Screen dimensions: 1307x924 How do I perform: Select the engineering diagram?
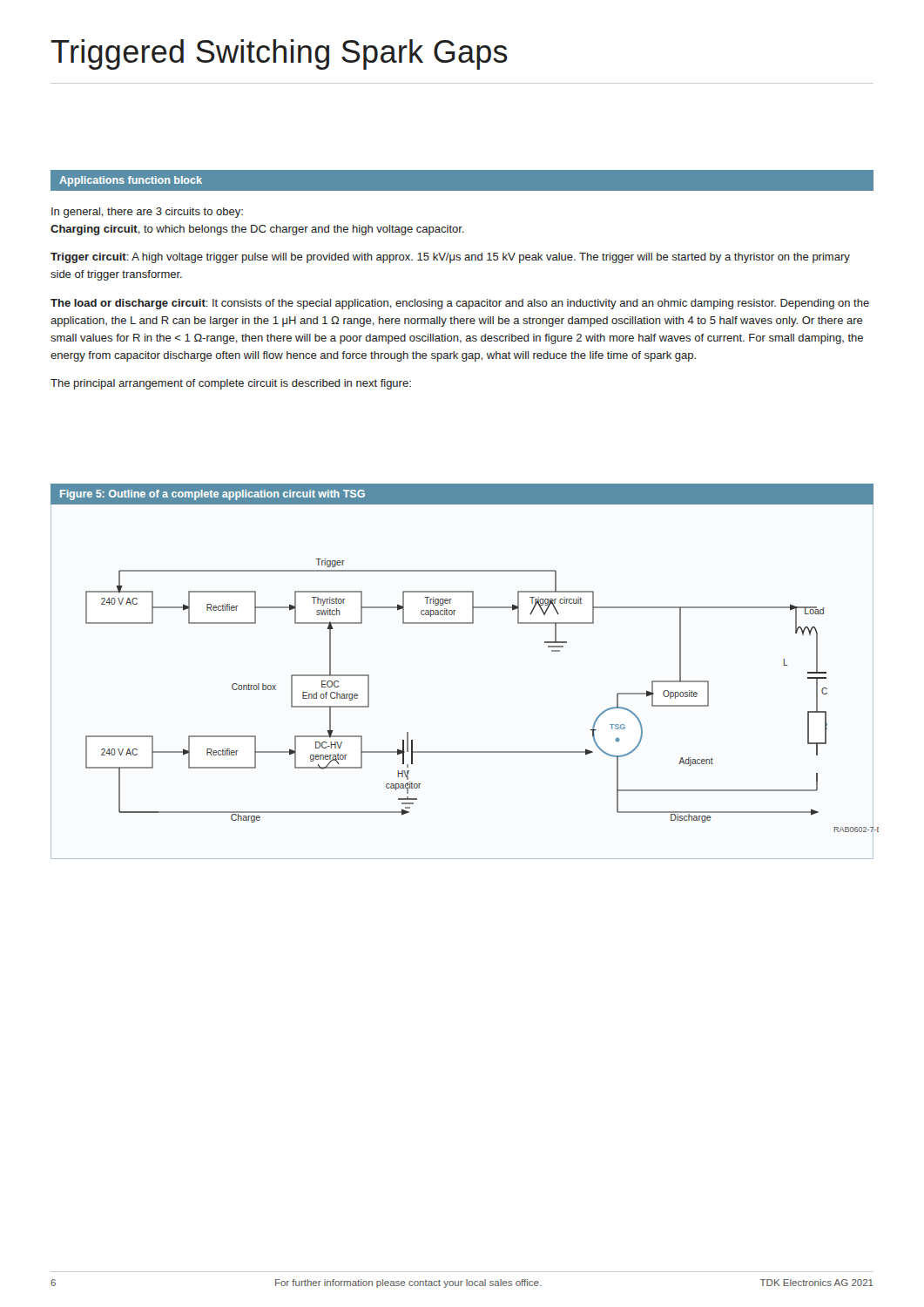click(462, 681)
